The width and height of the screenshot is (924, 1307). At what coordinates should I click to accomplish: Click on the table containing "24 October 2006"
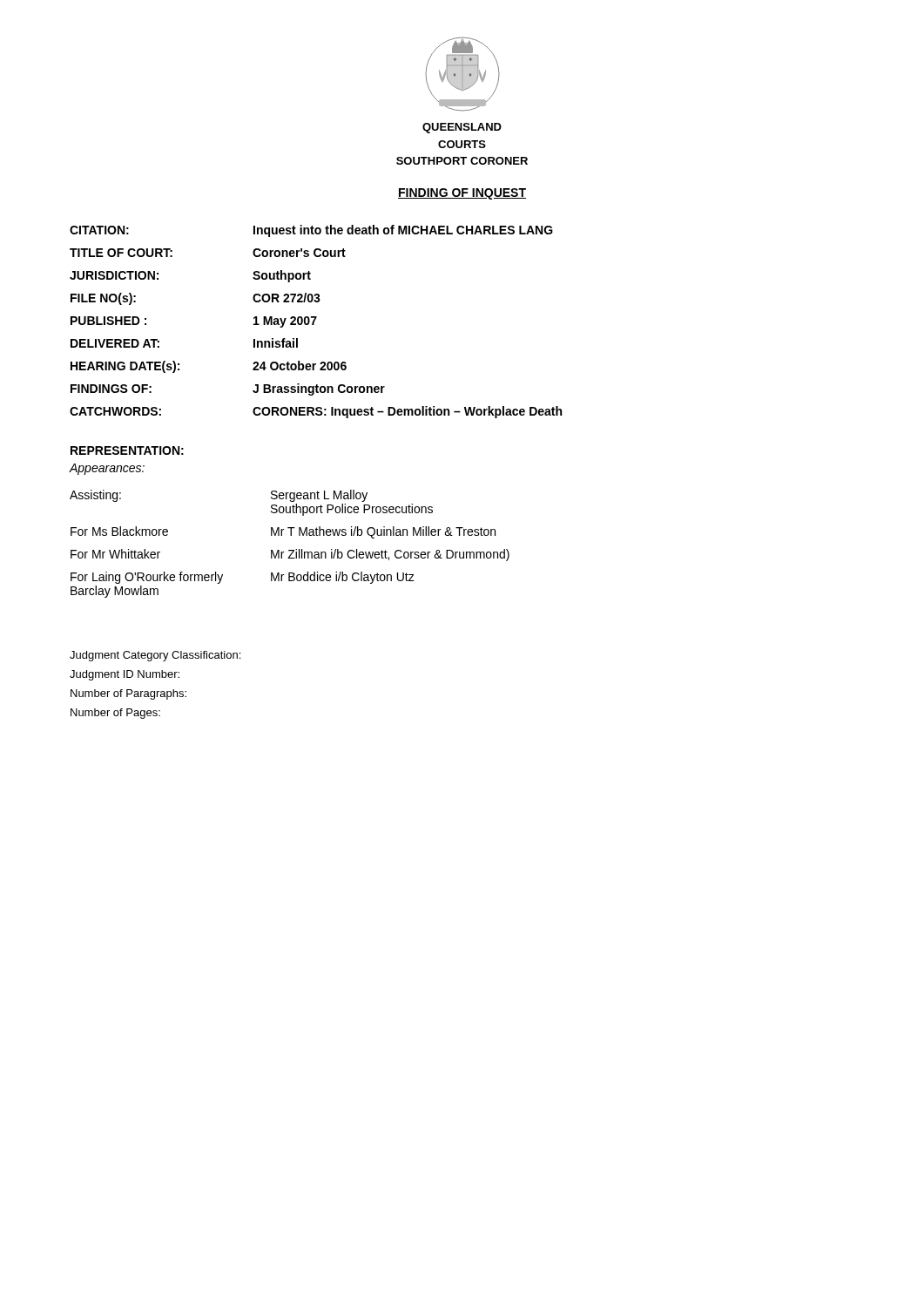[x=462, y=320]
